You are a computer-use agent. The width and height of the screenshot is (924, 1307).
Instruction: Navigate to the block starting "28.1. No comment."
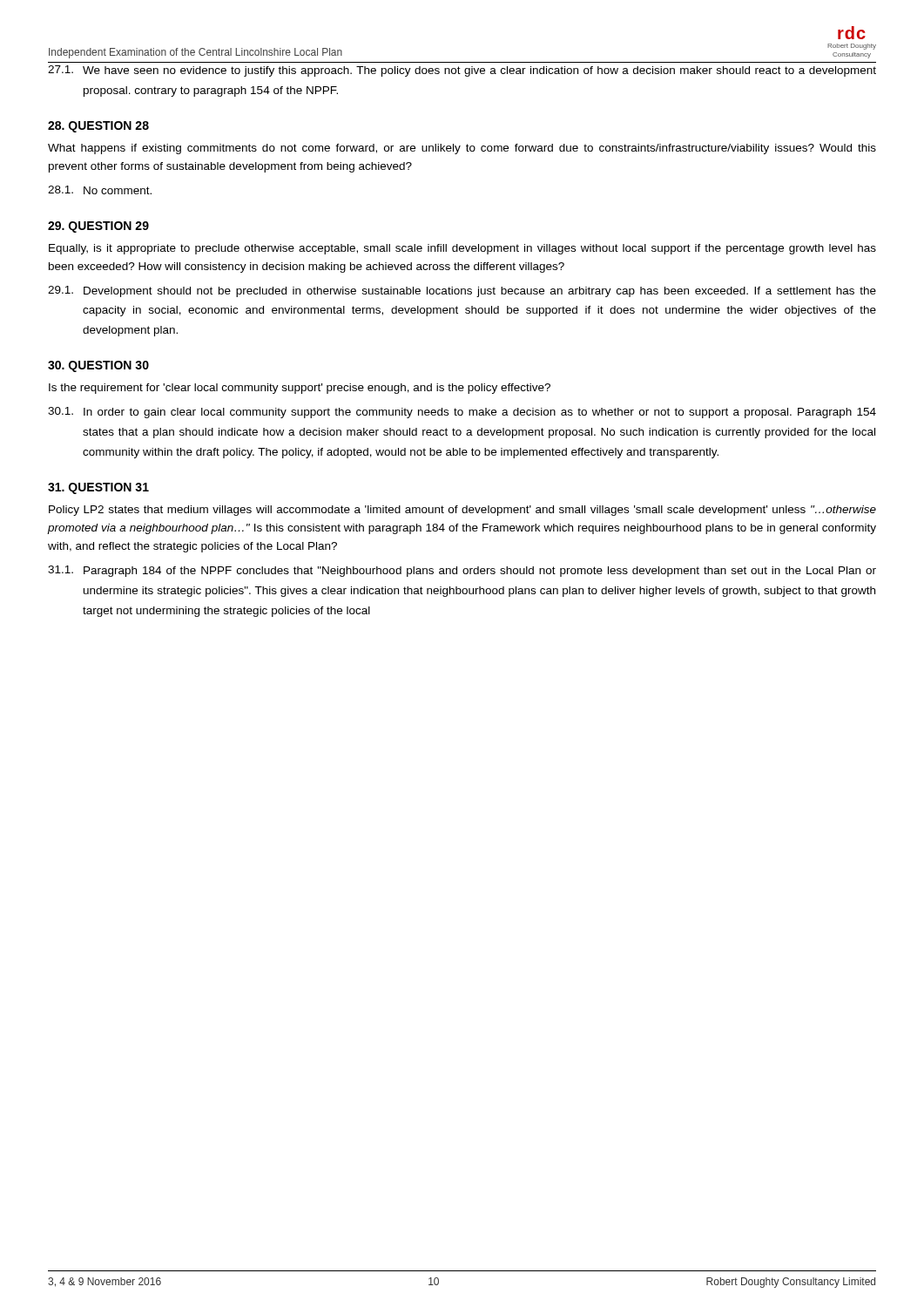tap(100, 190)
